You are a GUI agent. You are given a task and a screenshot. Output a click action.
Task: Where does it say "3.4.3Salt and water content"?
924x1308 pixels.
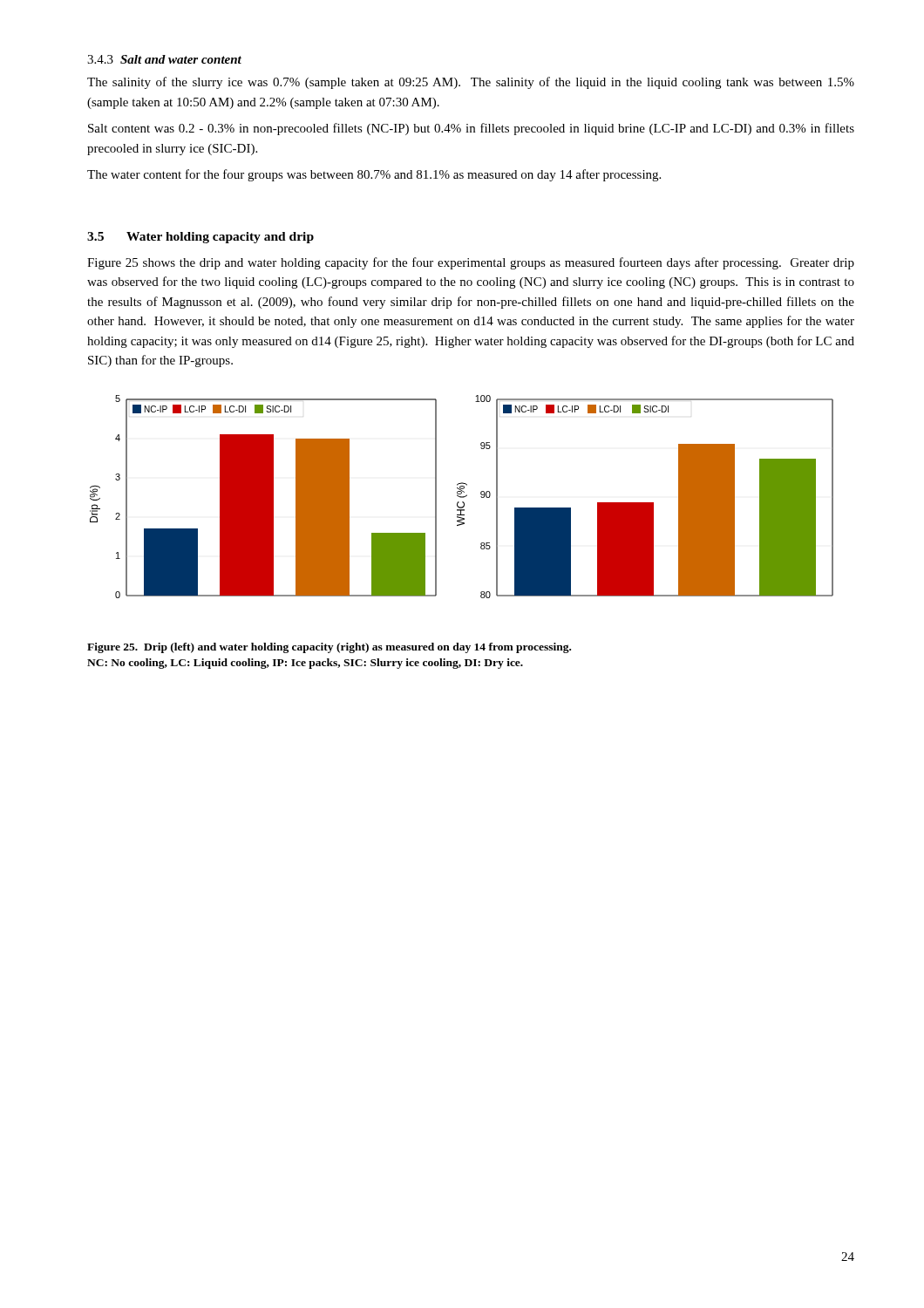coord(164,59)
